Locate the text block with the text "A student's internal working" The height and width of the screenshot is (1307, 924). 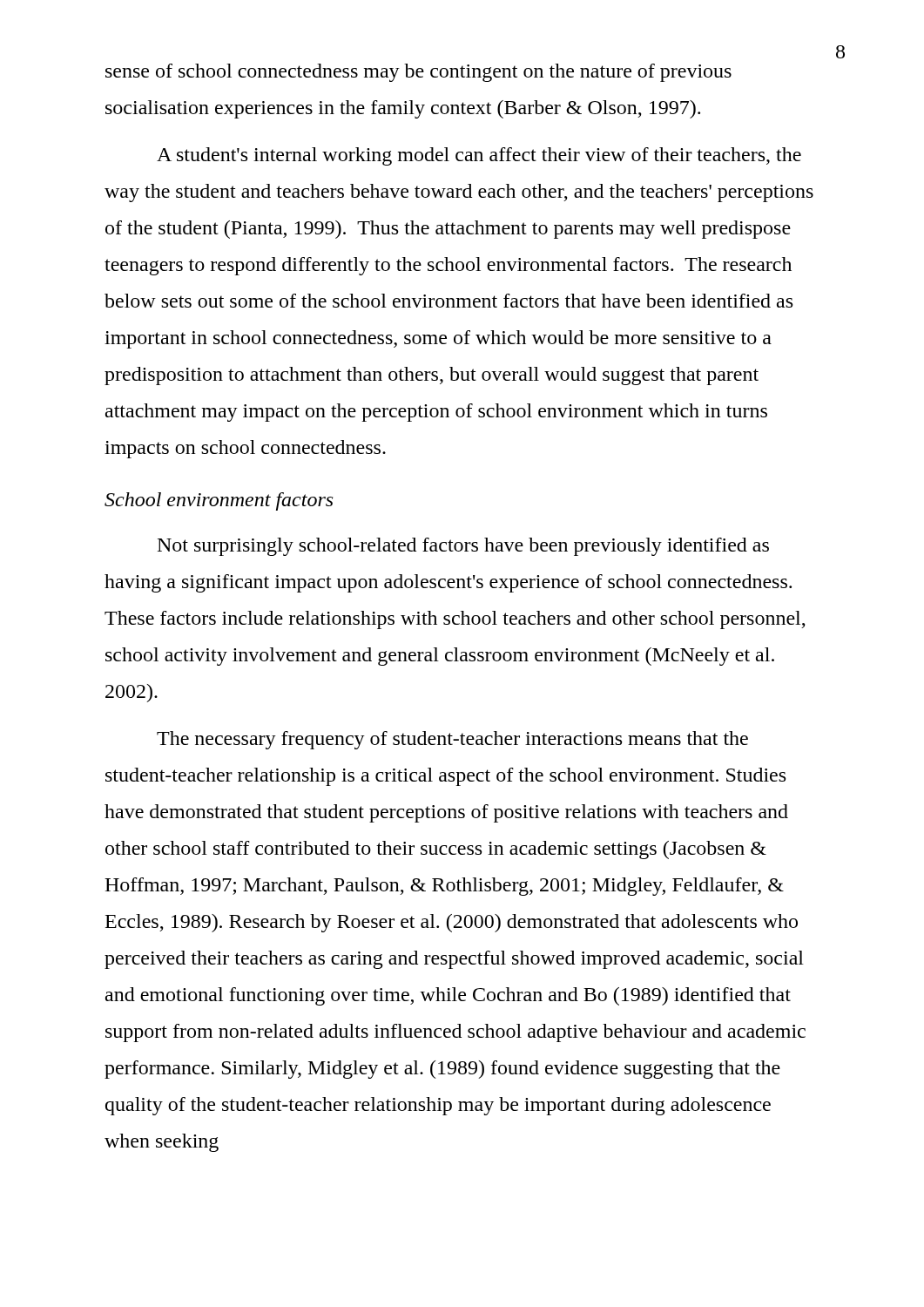click(x=462, y=301)
